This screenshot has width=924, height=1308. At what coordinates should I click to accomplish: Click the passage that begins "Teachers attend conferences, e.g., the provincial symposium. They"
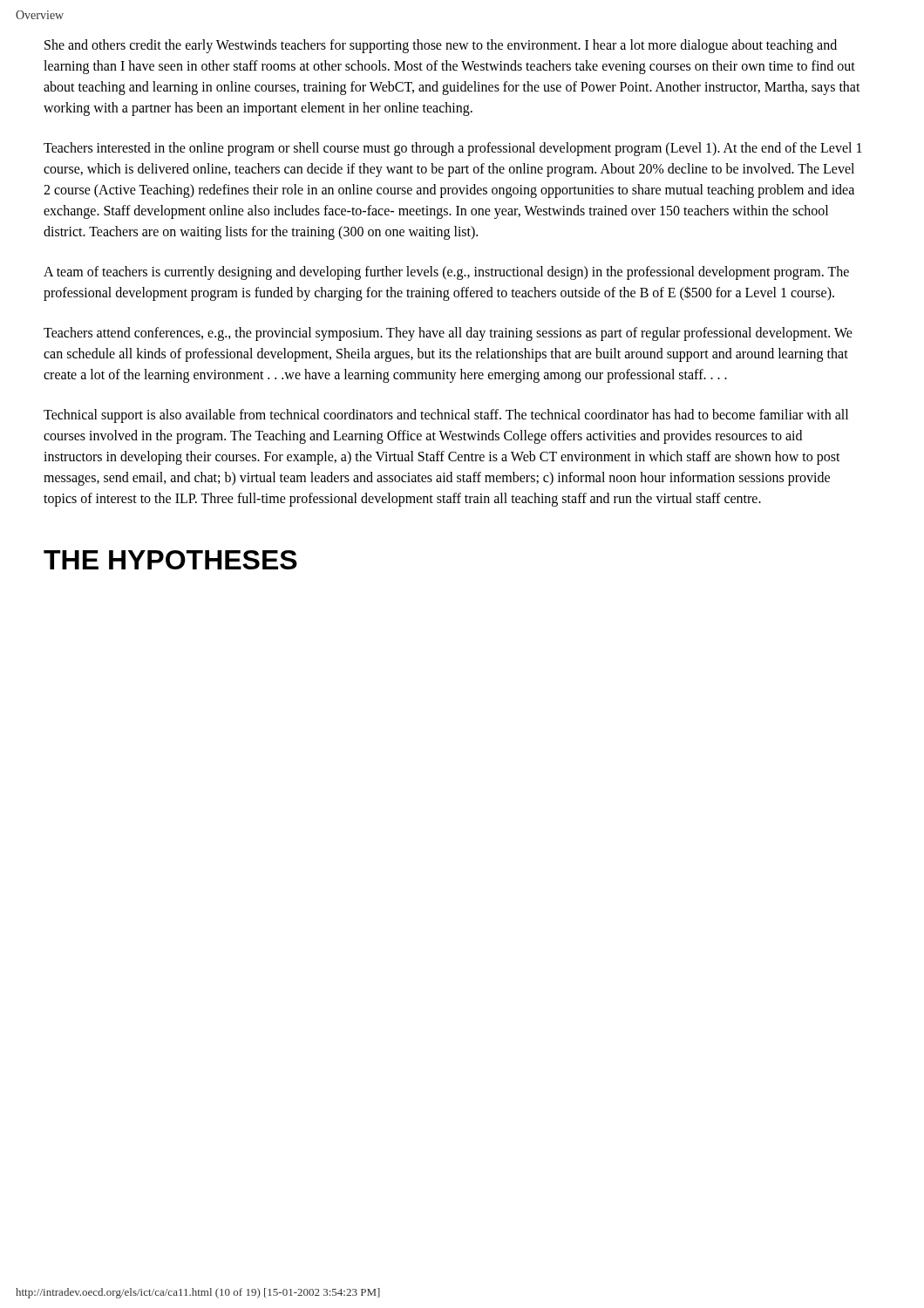coord(448,354)
